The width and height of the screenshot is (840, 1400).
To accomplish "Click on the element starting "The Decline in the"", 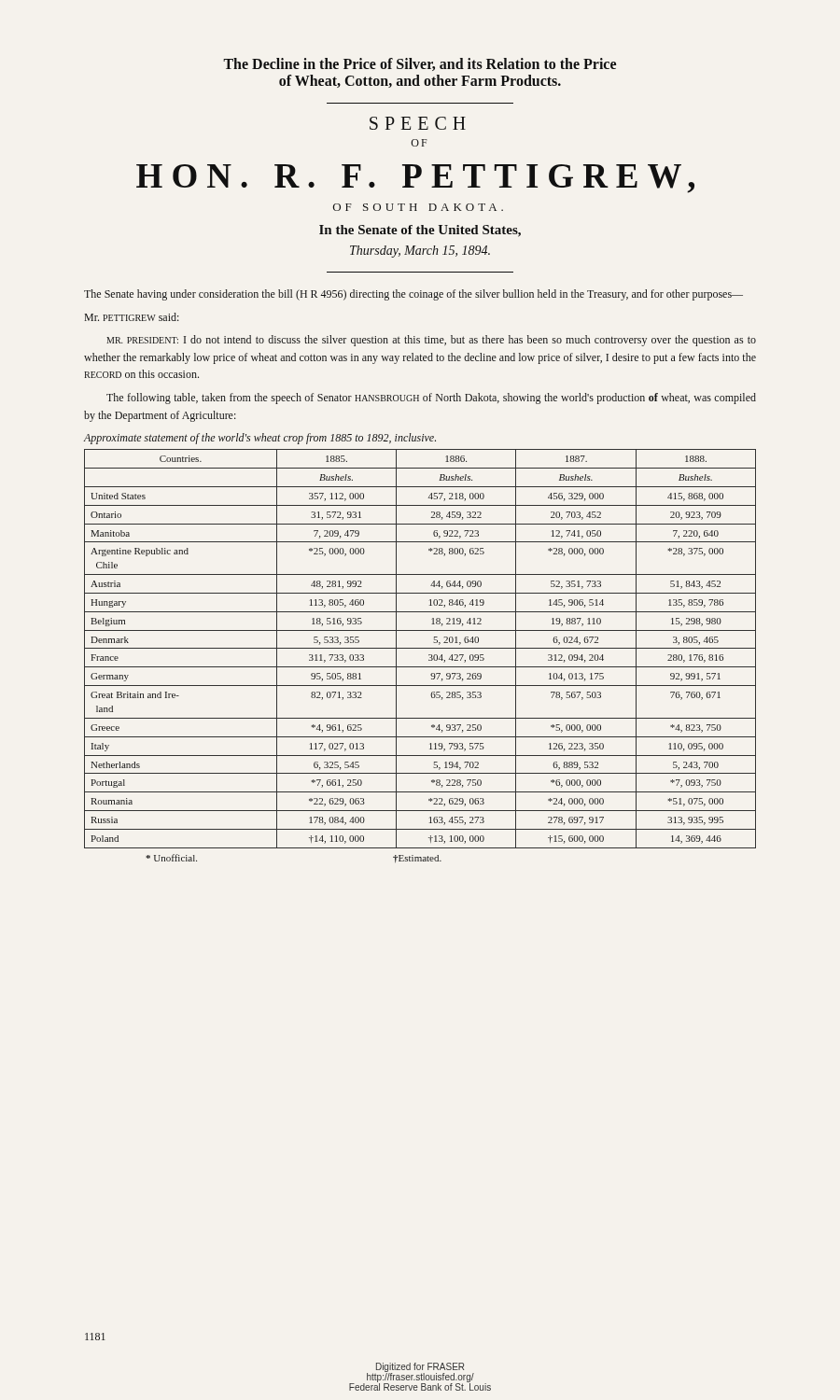I will [420, 73].
